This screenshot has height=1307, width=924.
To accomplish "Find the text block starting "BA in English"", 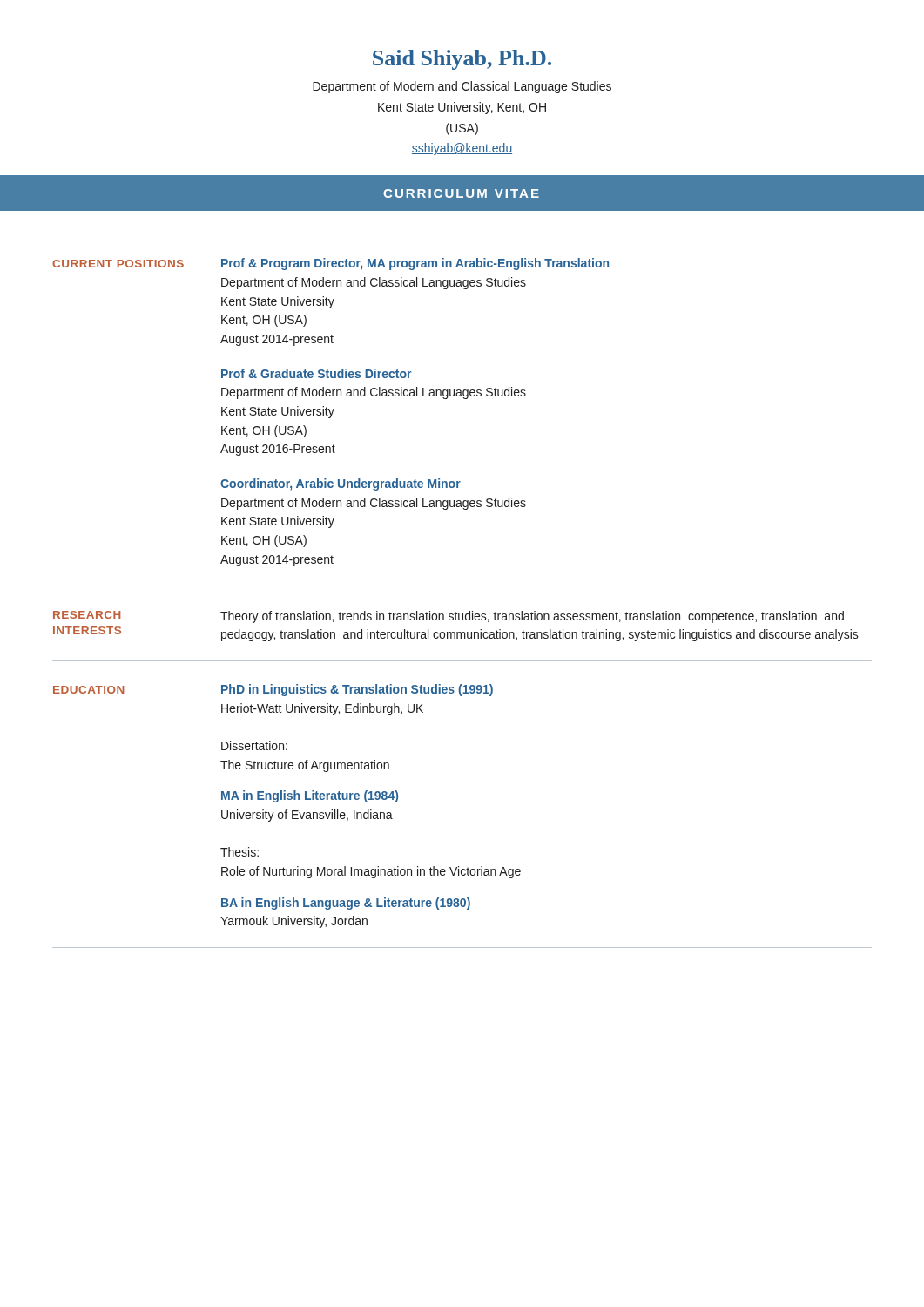I will pos(346,904).
